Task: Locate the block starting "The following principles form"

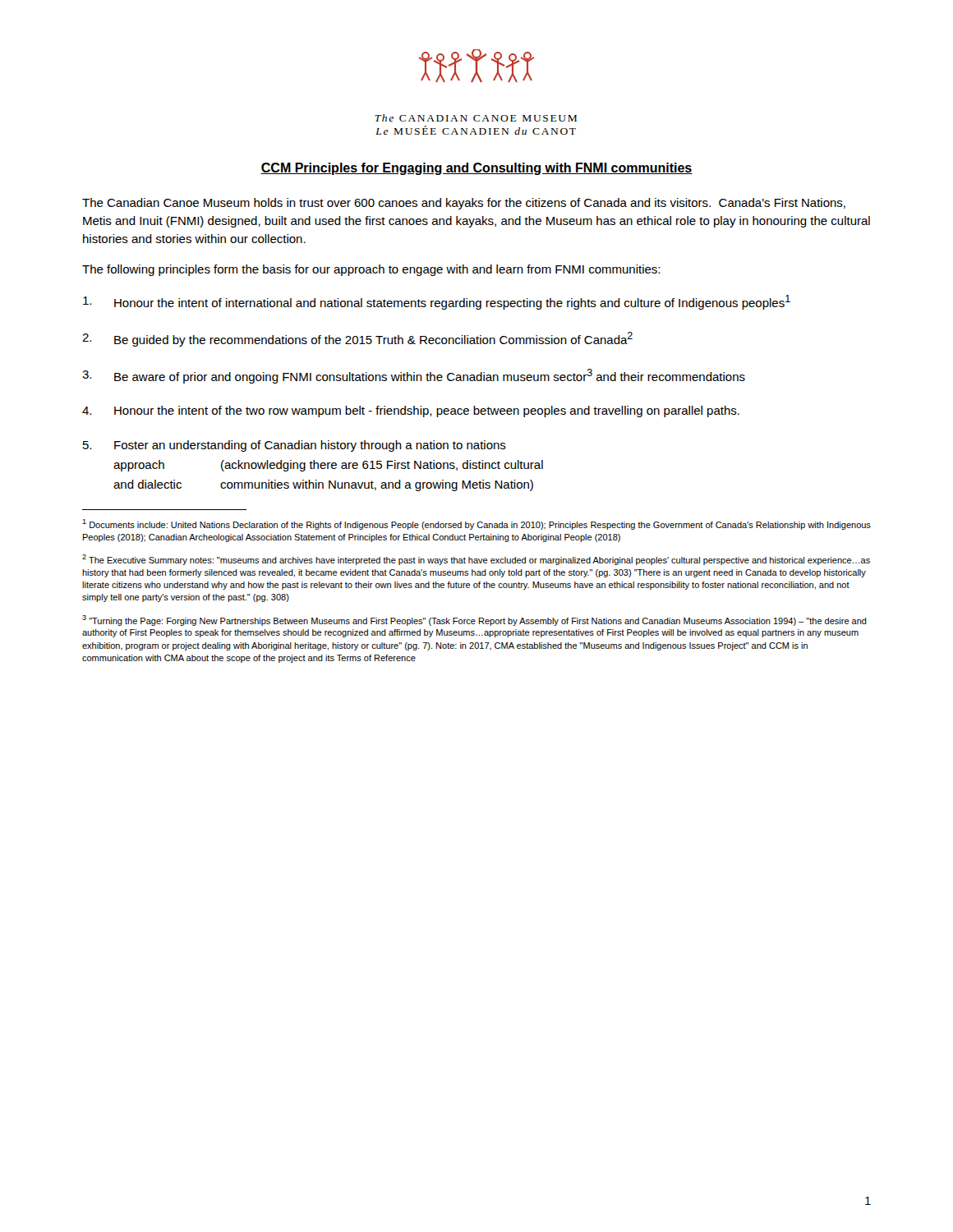Action: [372, 269]
